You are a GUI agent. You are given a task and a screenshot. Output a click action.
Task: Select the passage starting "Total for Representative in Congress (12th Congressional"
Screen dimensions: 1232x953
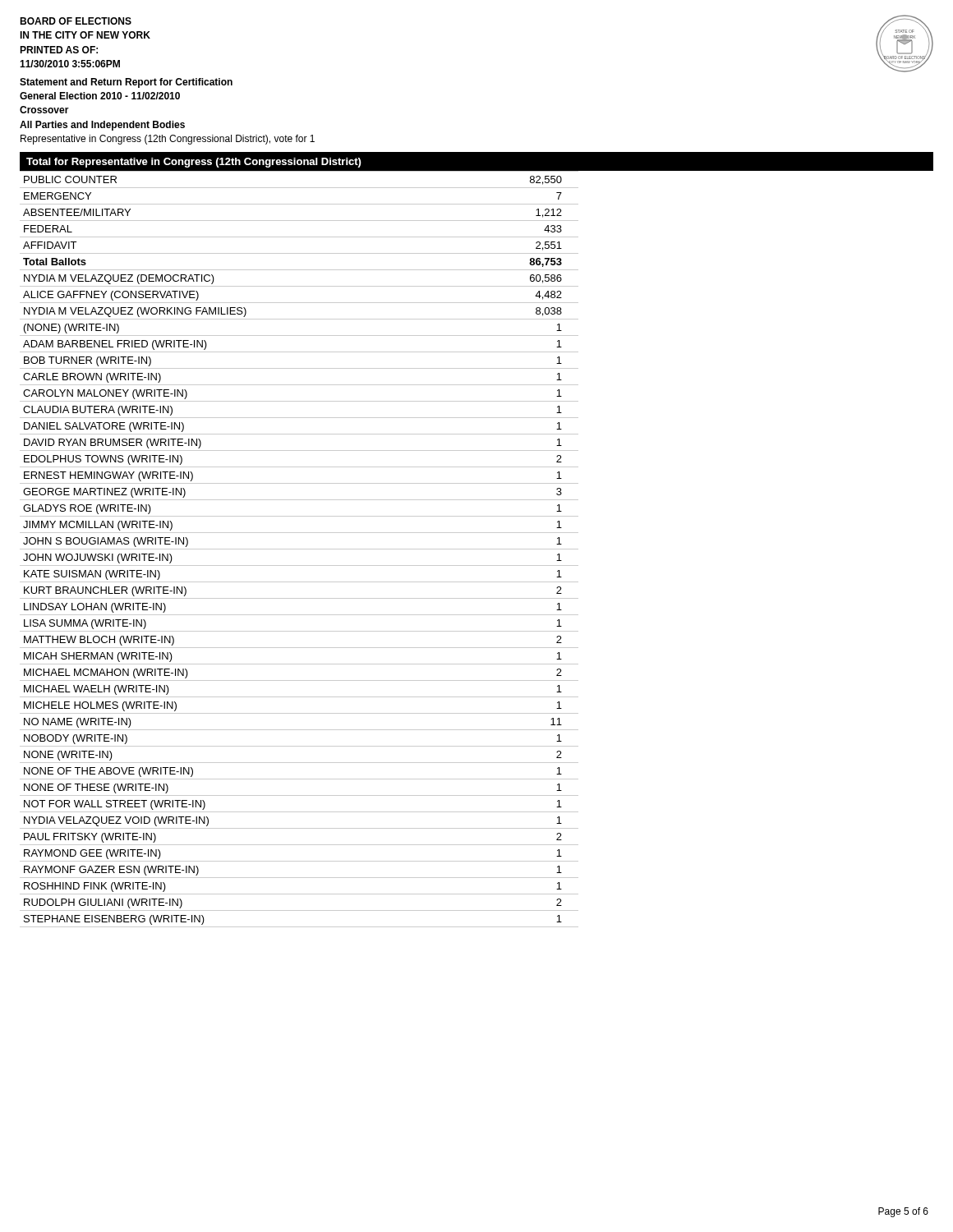point(194,161)
